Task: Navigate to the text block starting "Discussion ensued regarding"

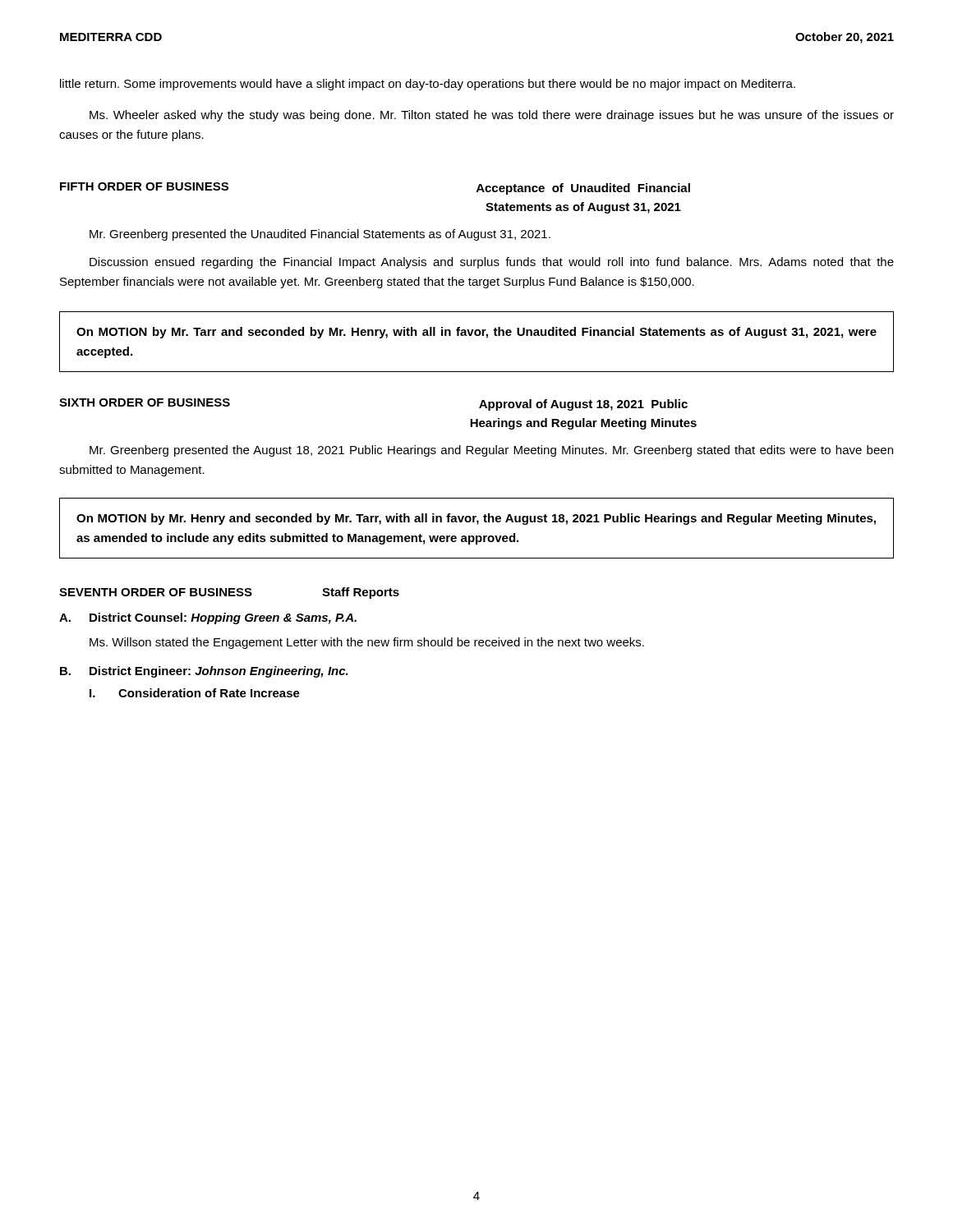Action: (476, 271)
